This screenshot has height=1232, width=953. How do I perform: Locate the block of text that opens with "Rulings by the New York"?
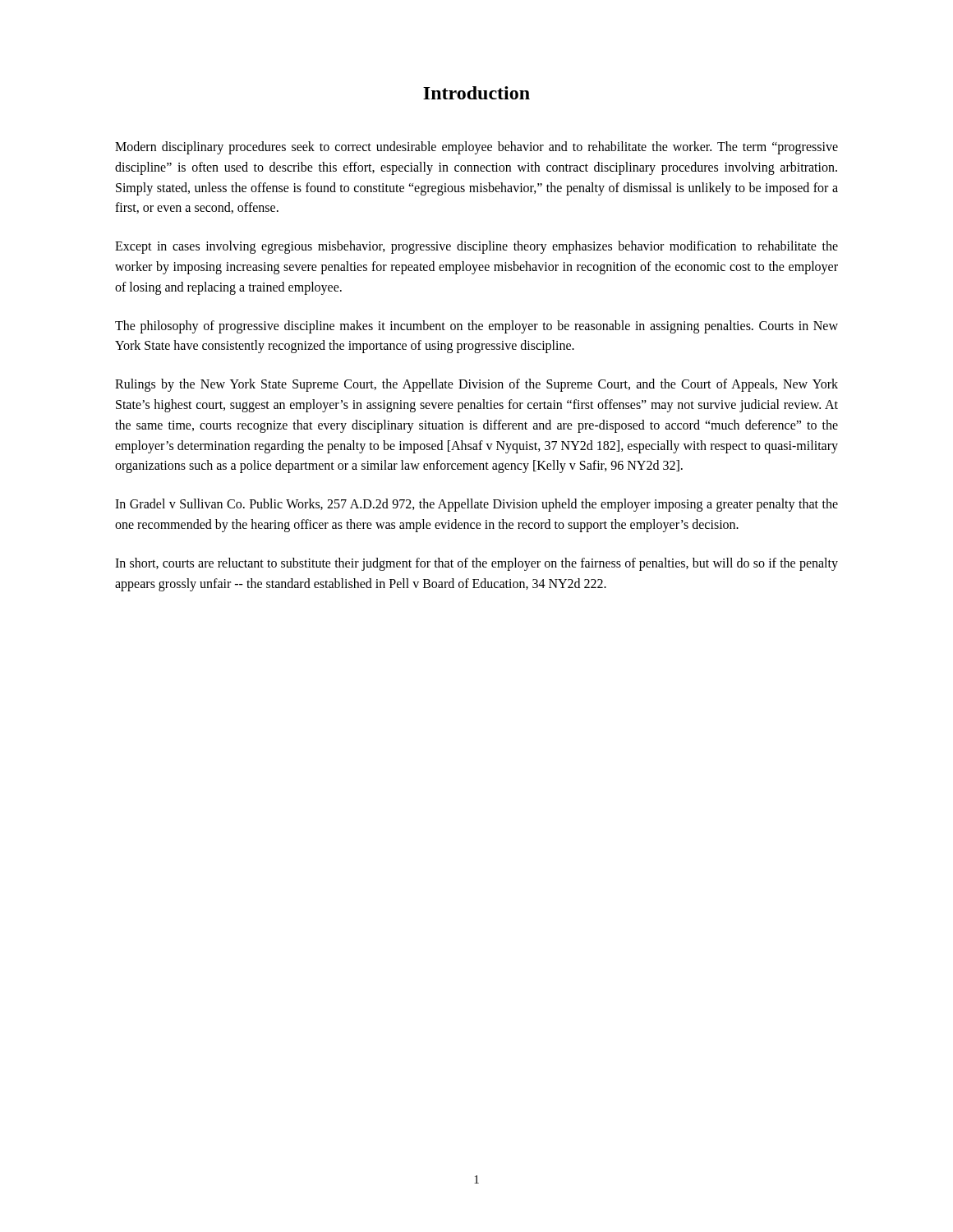pyautogui.click(x=476, y=425)
